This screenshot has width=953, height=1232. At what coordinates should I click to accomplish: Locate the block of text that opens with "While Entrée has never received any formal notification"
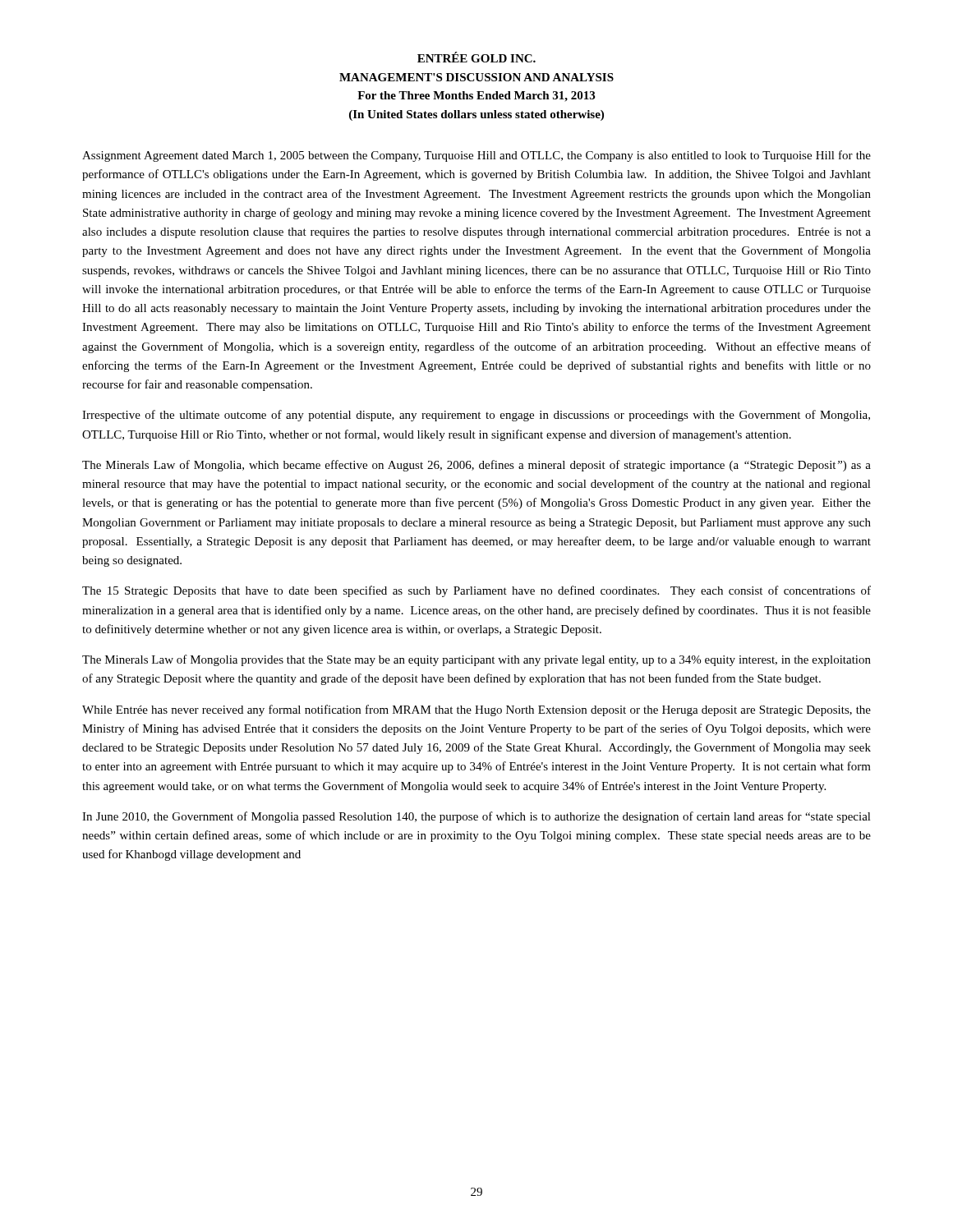point(476,747)
